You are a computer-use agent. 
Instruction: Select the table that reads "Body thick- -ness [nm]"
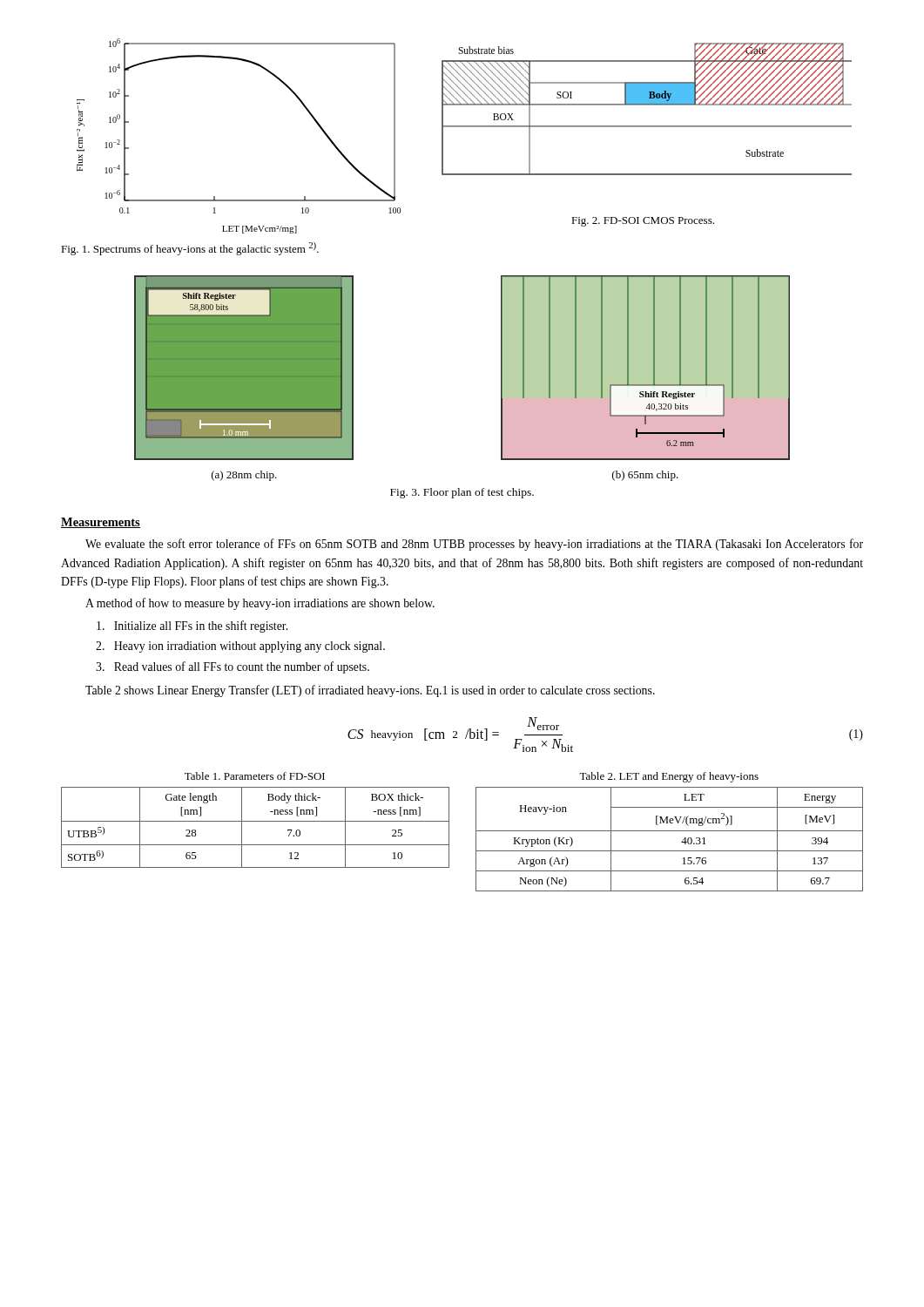(255, 827)
